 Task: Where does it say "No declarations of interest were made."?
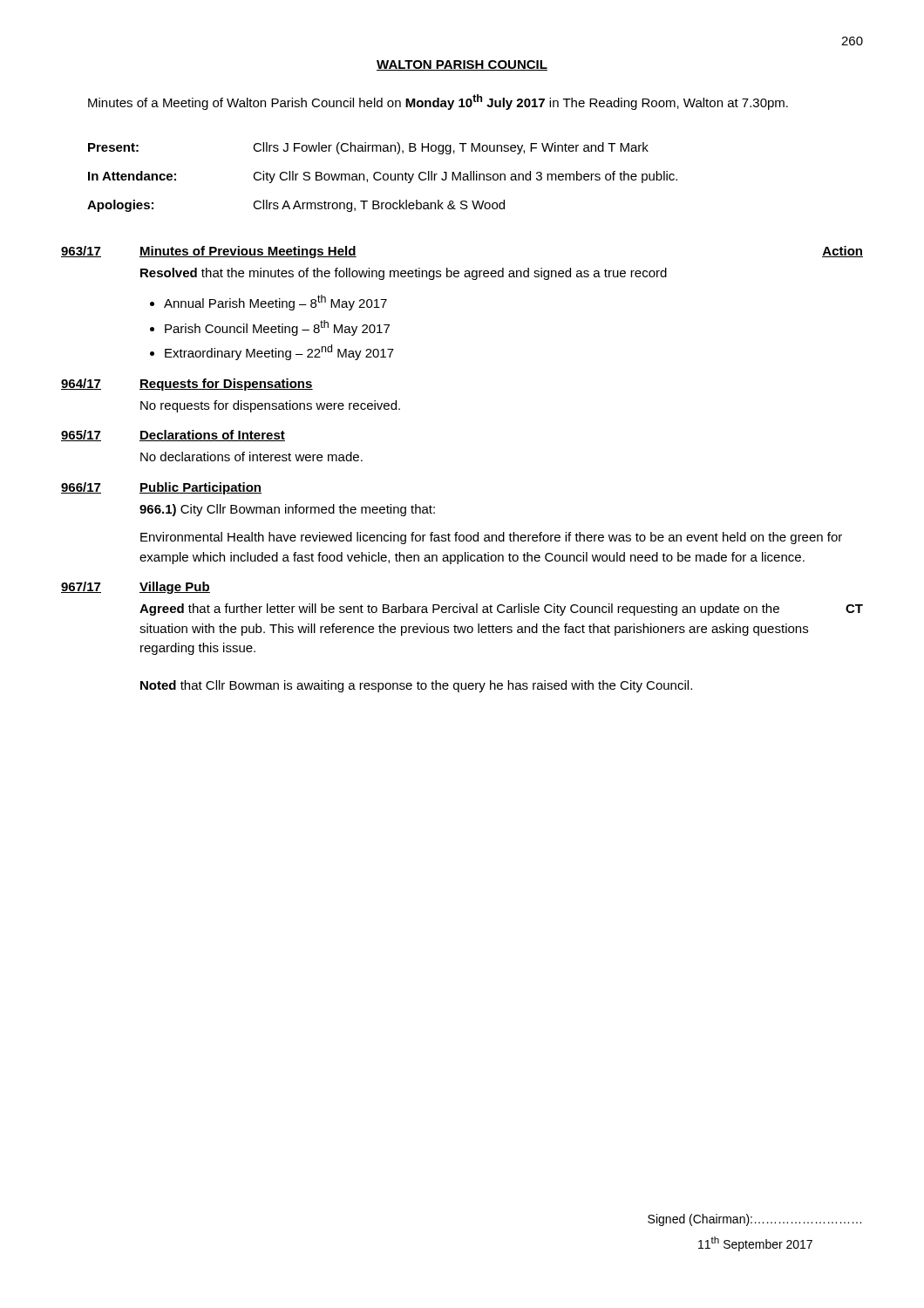251,456
